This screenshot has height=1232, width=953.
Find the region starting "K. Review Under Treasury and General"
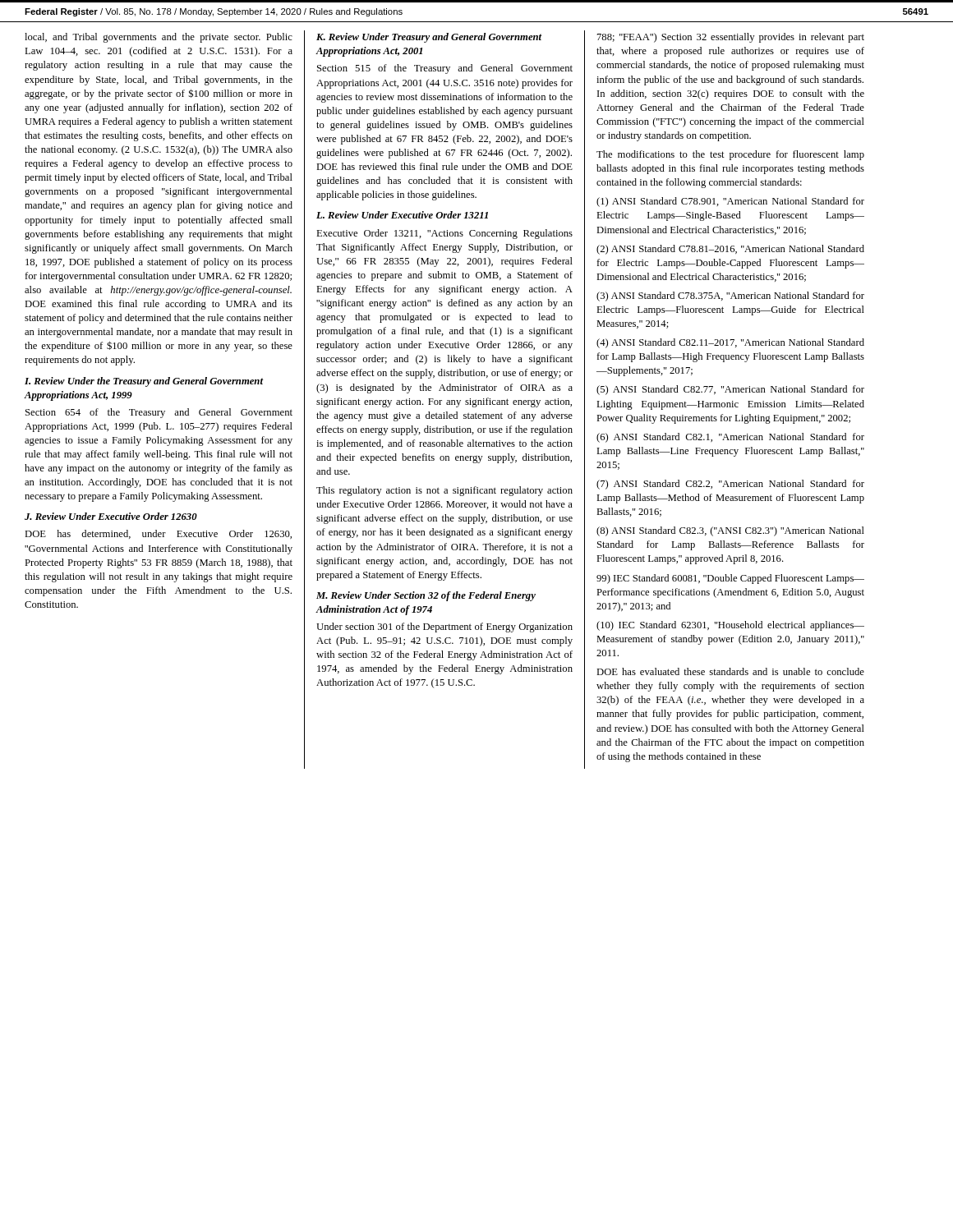[429, 44]
